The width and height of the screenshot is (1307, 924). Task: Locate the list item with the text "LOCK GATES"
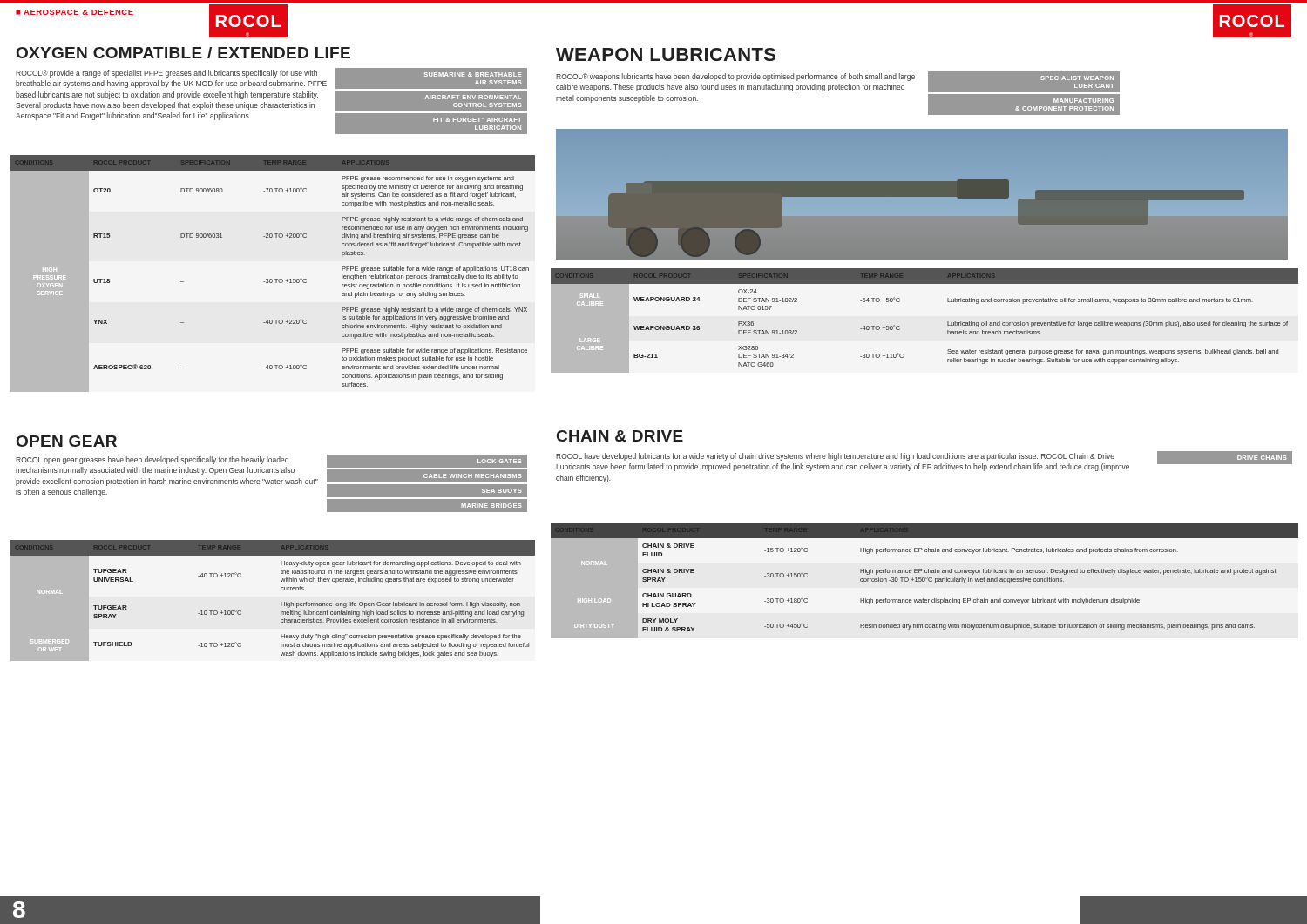(x=499, y=461)
